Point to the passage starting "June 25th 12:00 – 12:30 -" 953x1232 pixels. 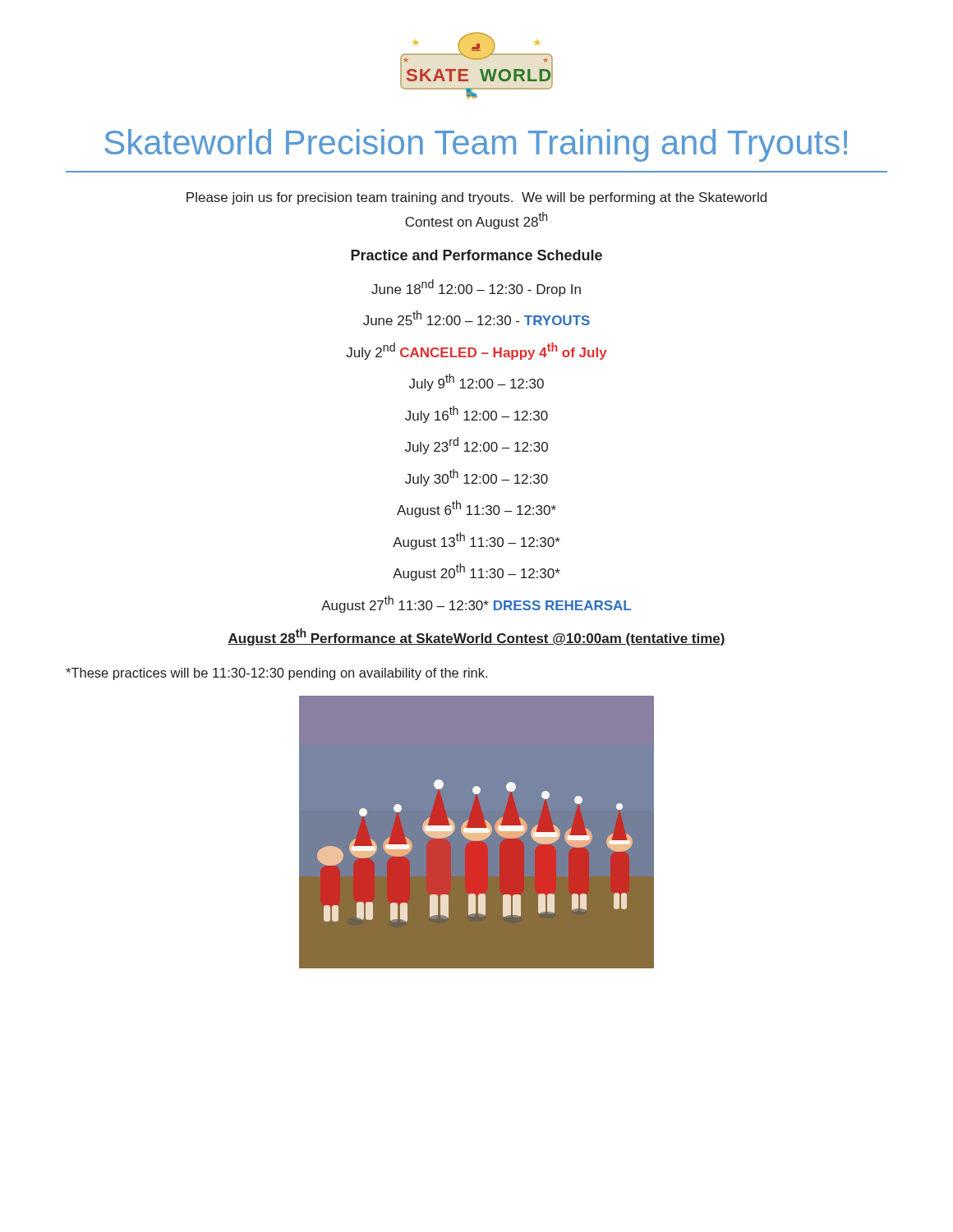[476, 319]
